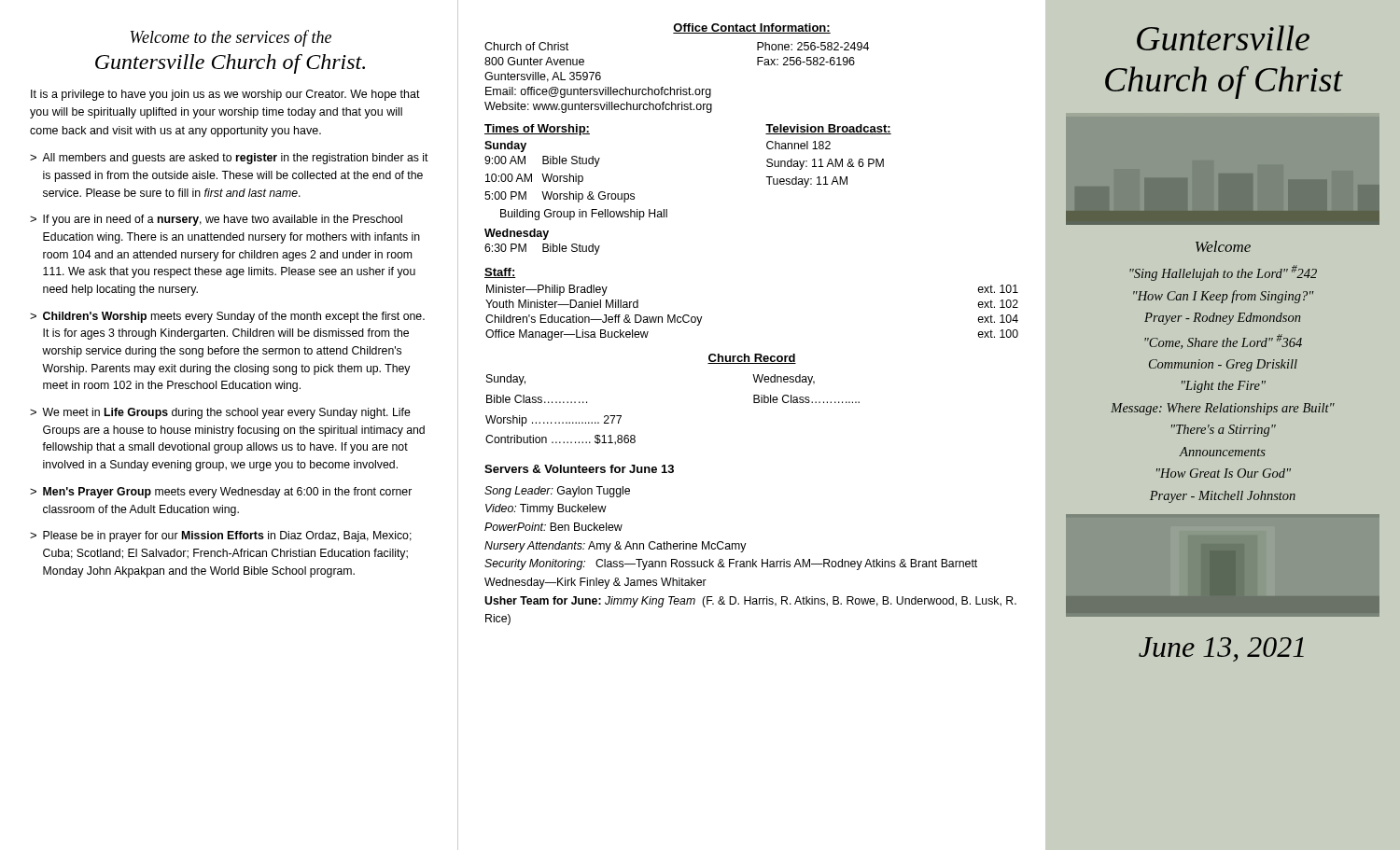This screenshot has width=1400, height=850.
Task: Find the text block starting "Times of Worship:"
Action: coord(537,128)
